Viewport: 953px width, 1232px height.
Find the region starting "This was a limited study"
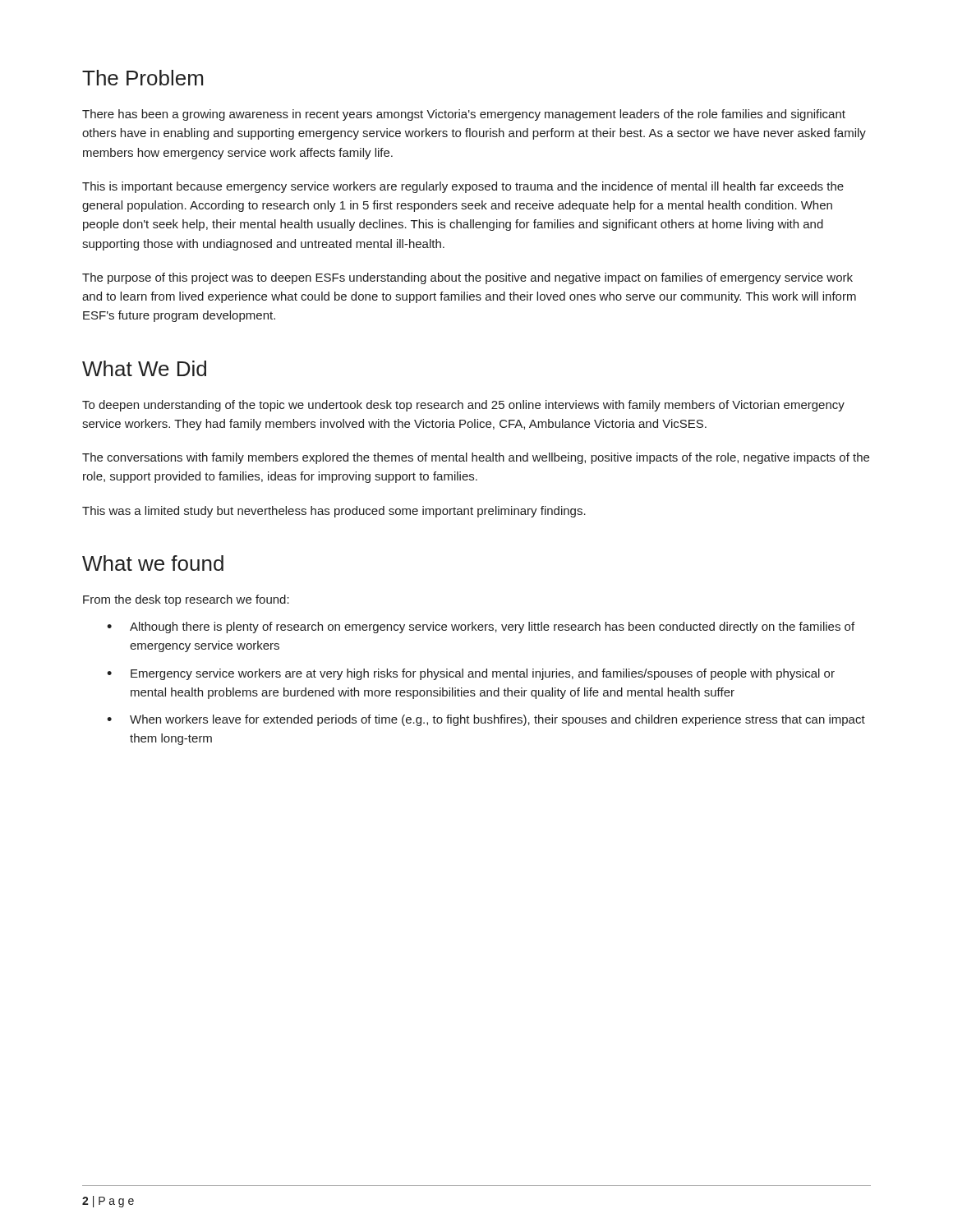pyautogui.click(x=334, y=510)
